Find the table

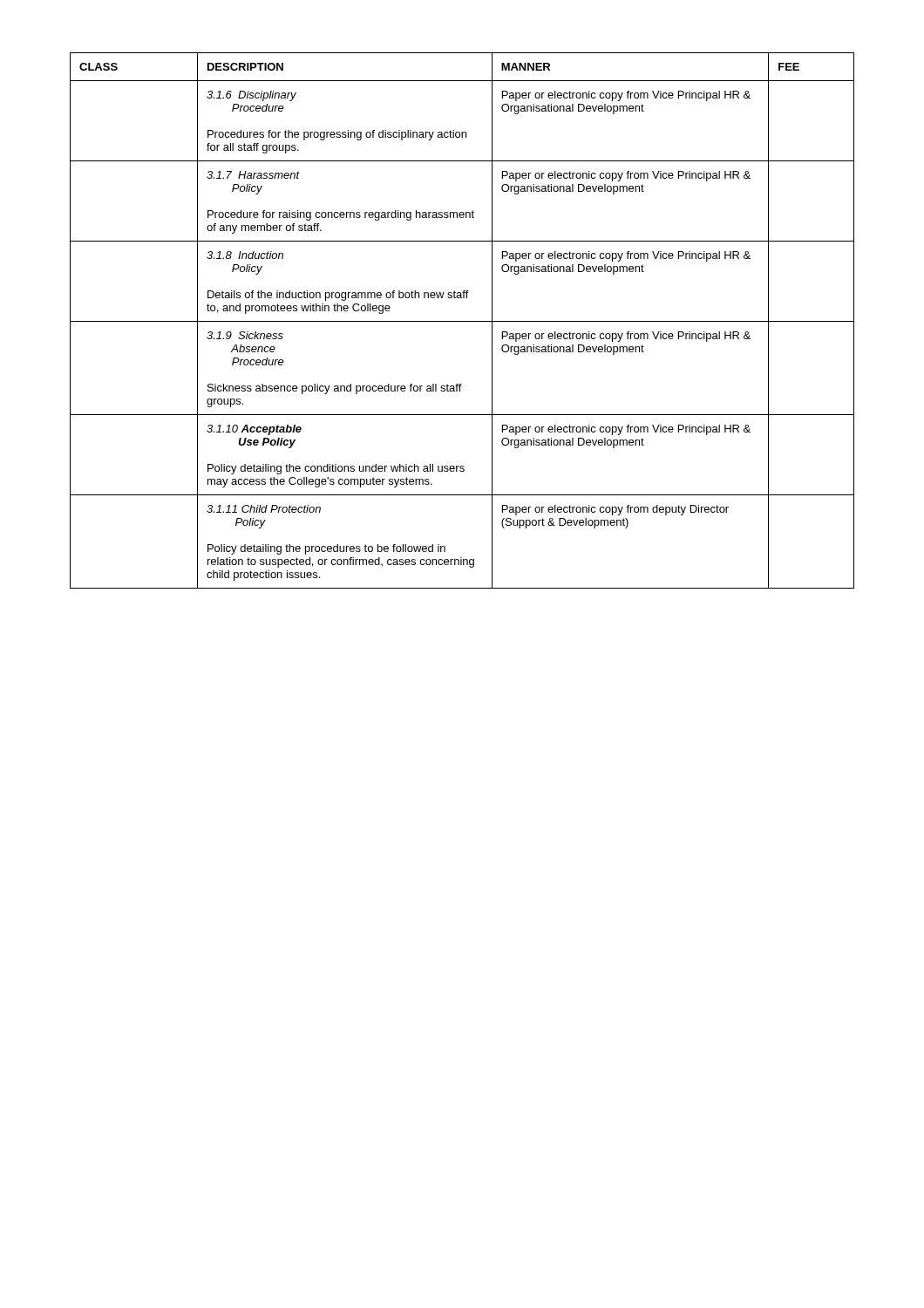462,320
